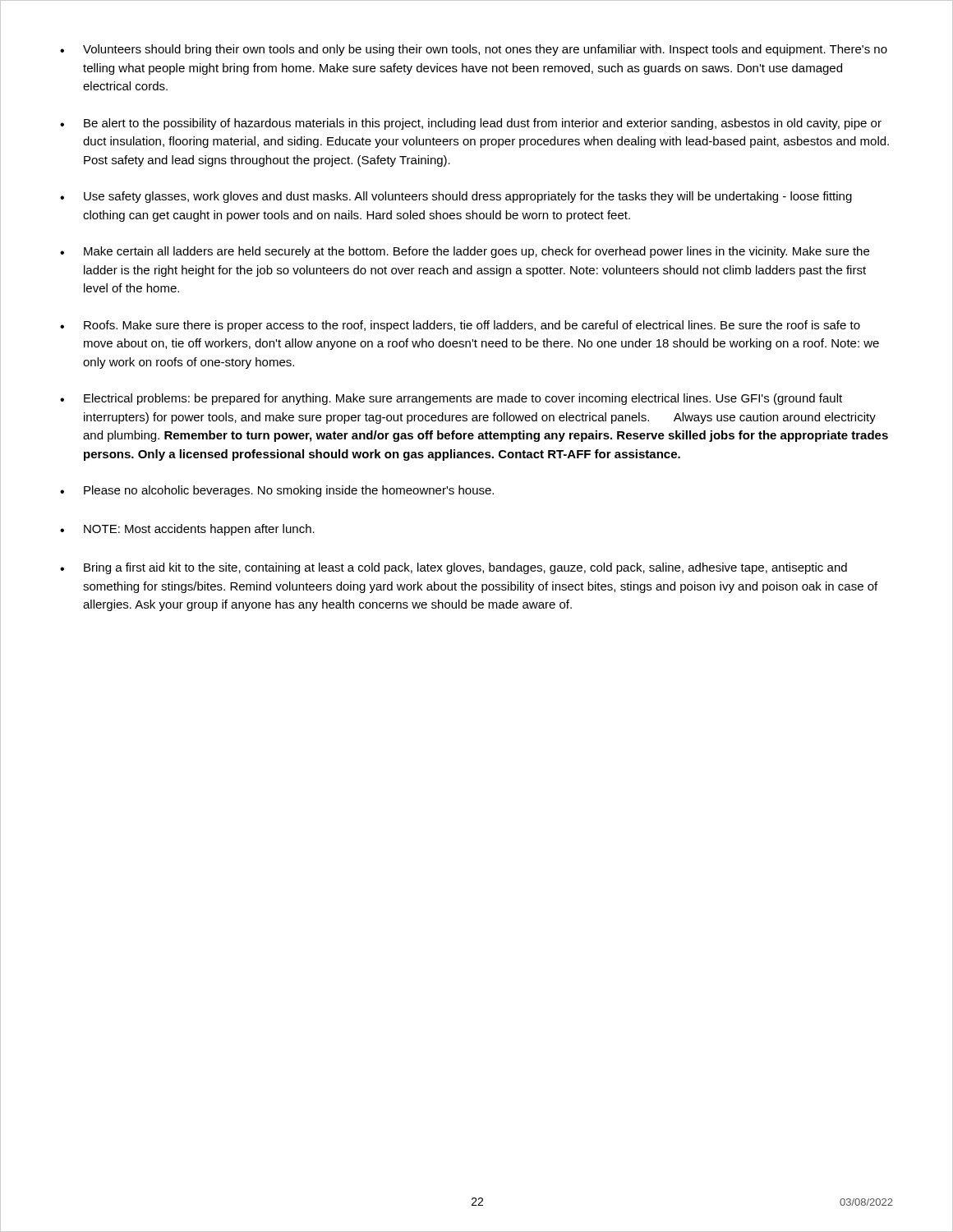This screenshot has height=1232, width=953.
Task: Click on the text block starting "• NOTE: Most accidents happen after lunch."
Action: coord(187,530)
